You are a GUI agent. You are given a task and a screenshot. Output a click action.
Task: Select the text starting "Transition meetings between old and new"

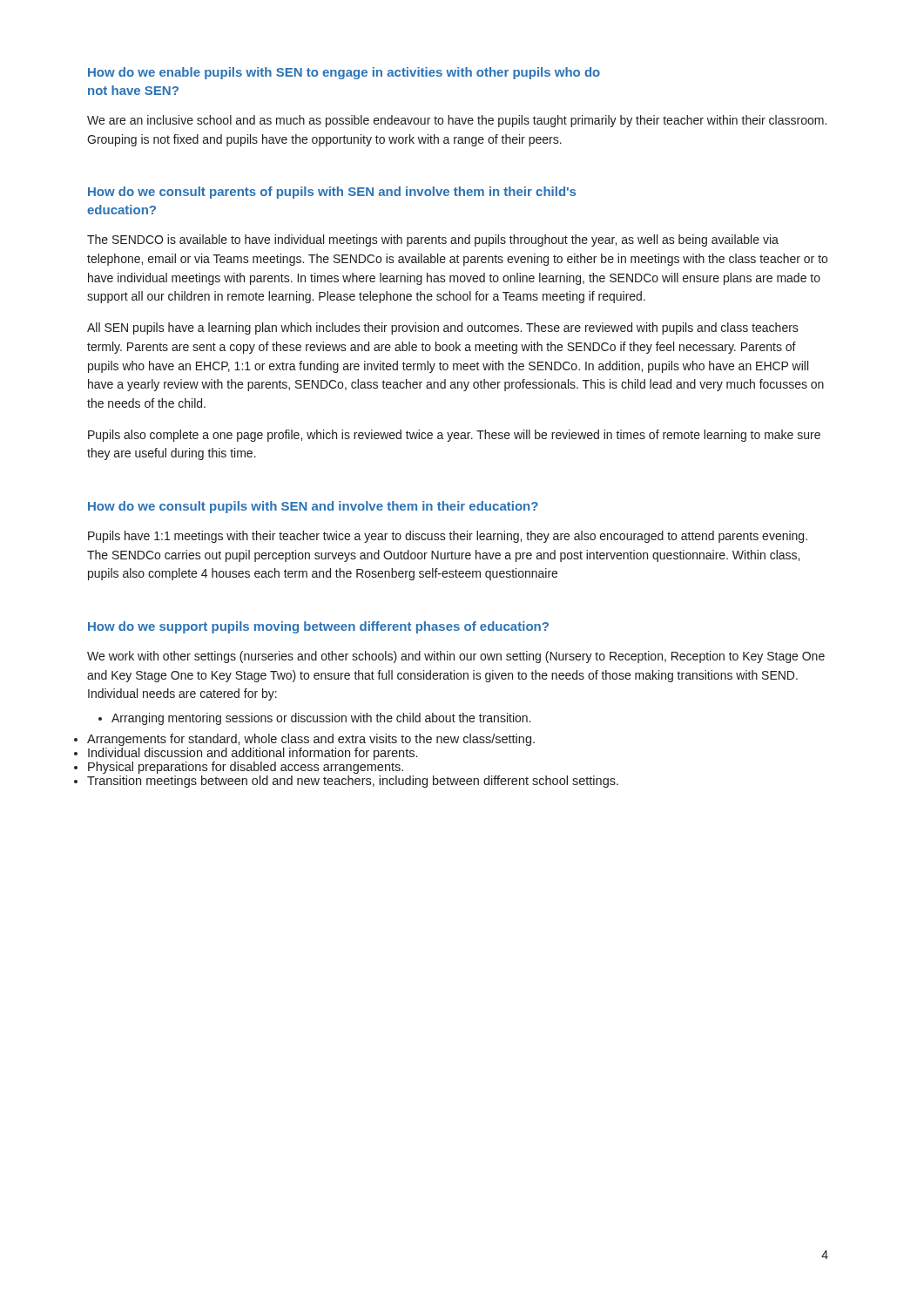[x=458, y=780]
